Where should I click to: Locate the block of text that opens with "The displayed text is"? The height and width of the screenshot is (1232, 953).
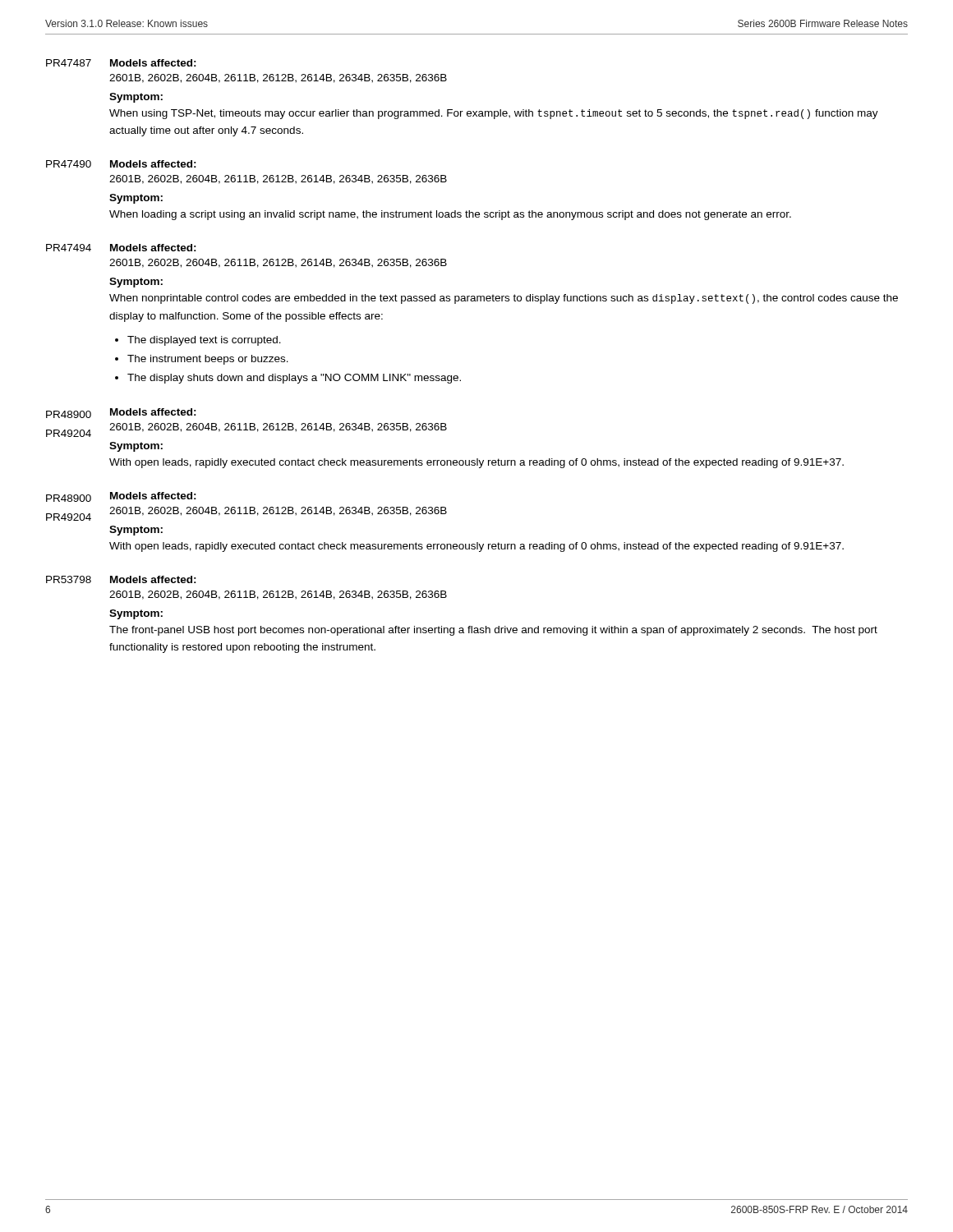tap(204, 339)
